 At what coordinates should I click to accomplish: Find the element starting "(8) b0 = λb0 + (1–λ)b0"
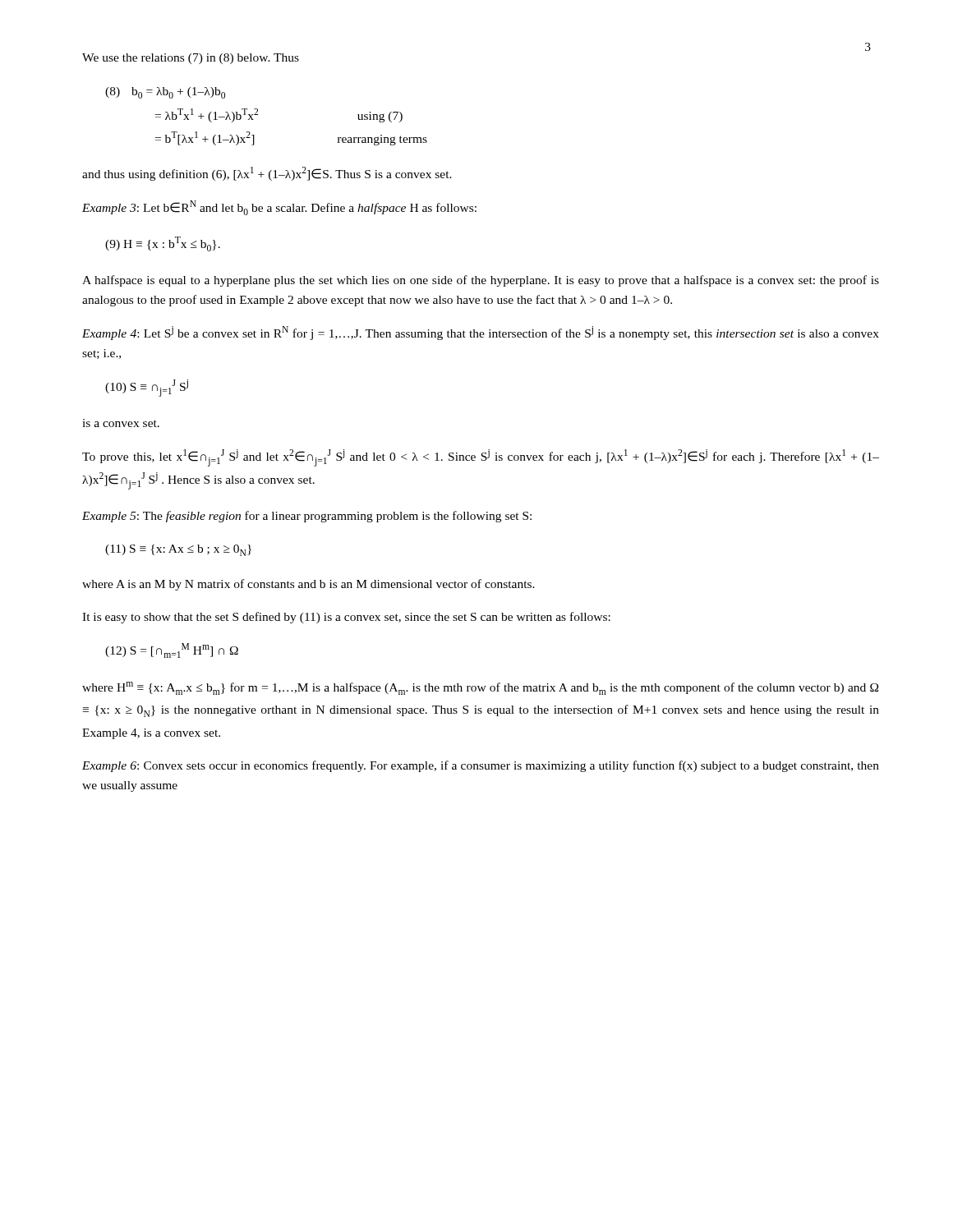pos(165,93)
